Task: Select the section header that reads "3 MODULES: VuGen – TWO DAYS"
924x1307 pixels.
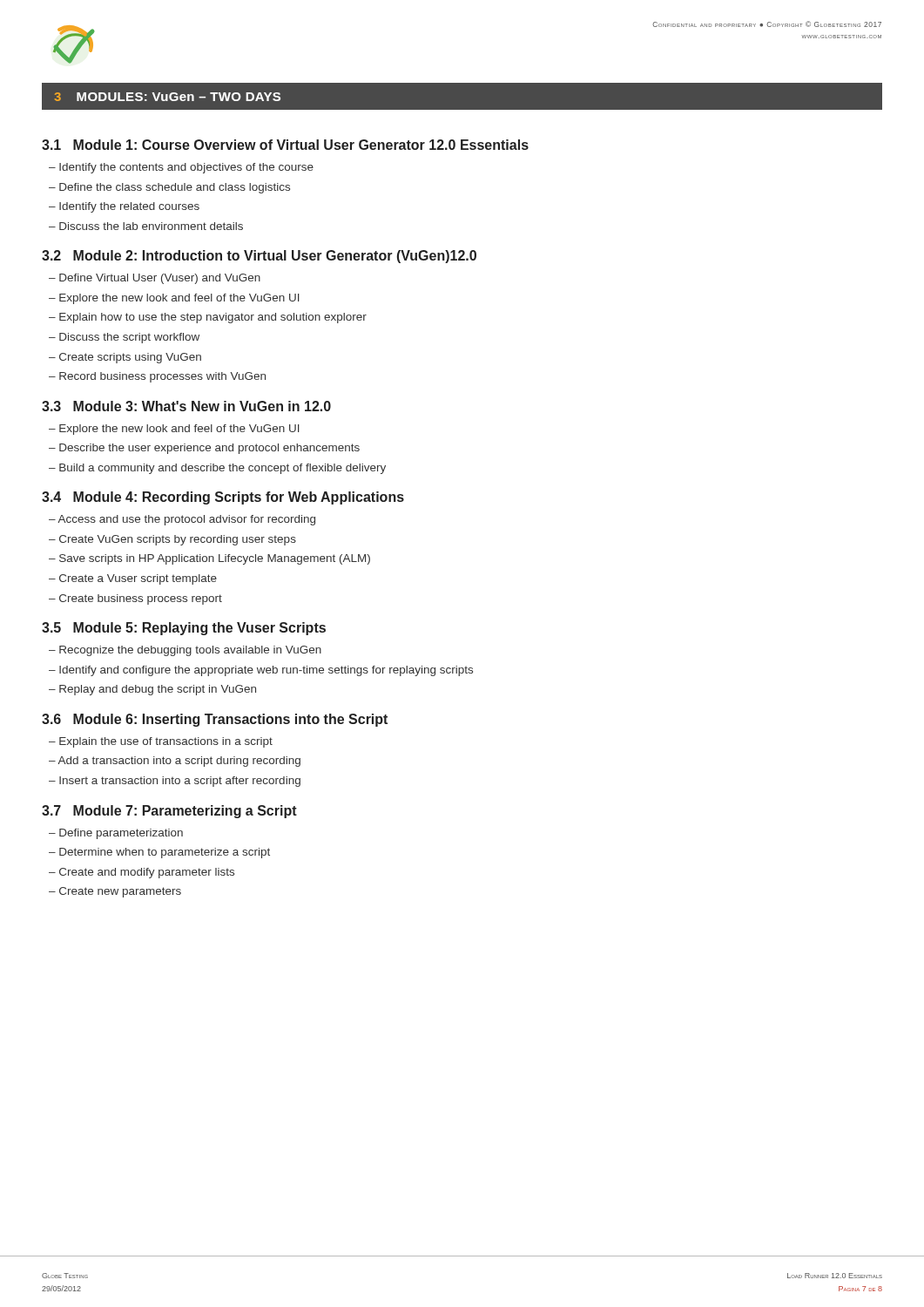Action: tap(168, 96)
